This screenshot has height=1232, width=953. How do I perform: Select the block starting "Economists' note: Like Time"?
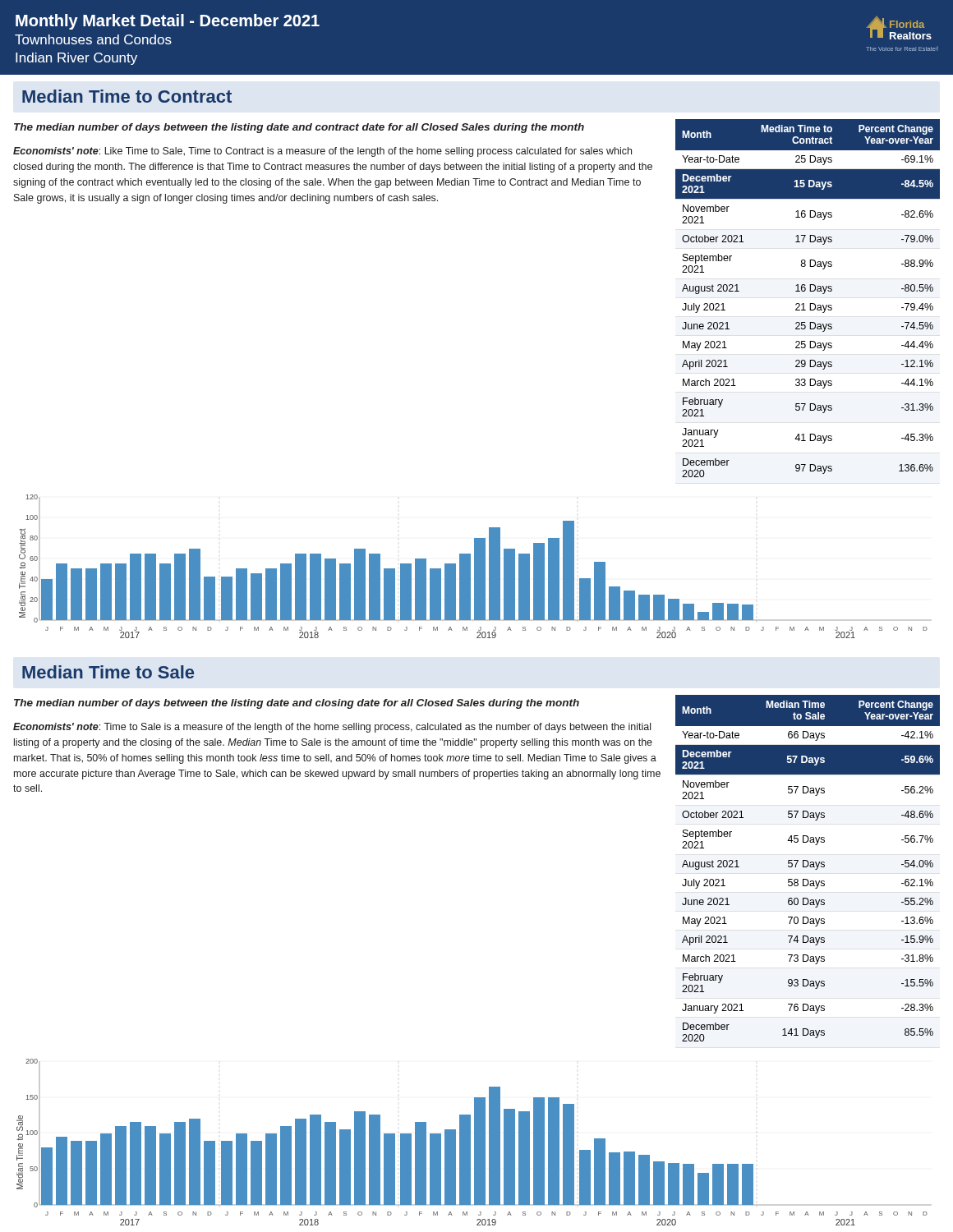click(x=333, y=174)
